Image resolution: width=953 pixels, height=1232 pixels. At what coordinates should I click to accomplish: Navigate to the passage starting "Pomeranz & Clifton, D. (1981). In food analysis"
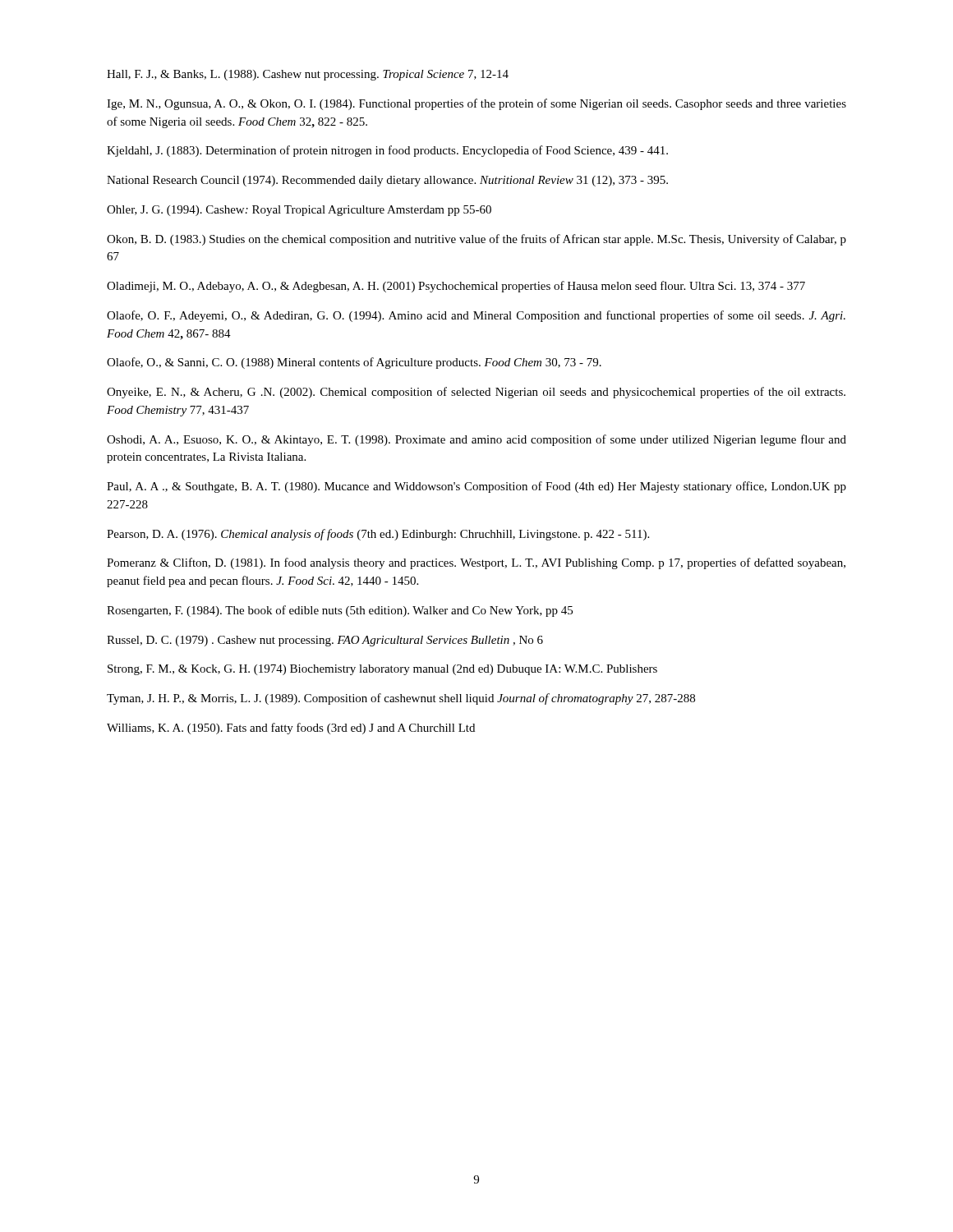[476, 572]
